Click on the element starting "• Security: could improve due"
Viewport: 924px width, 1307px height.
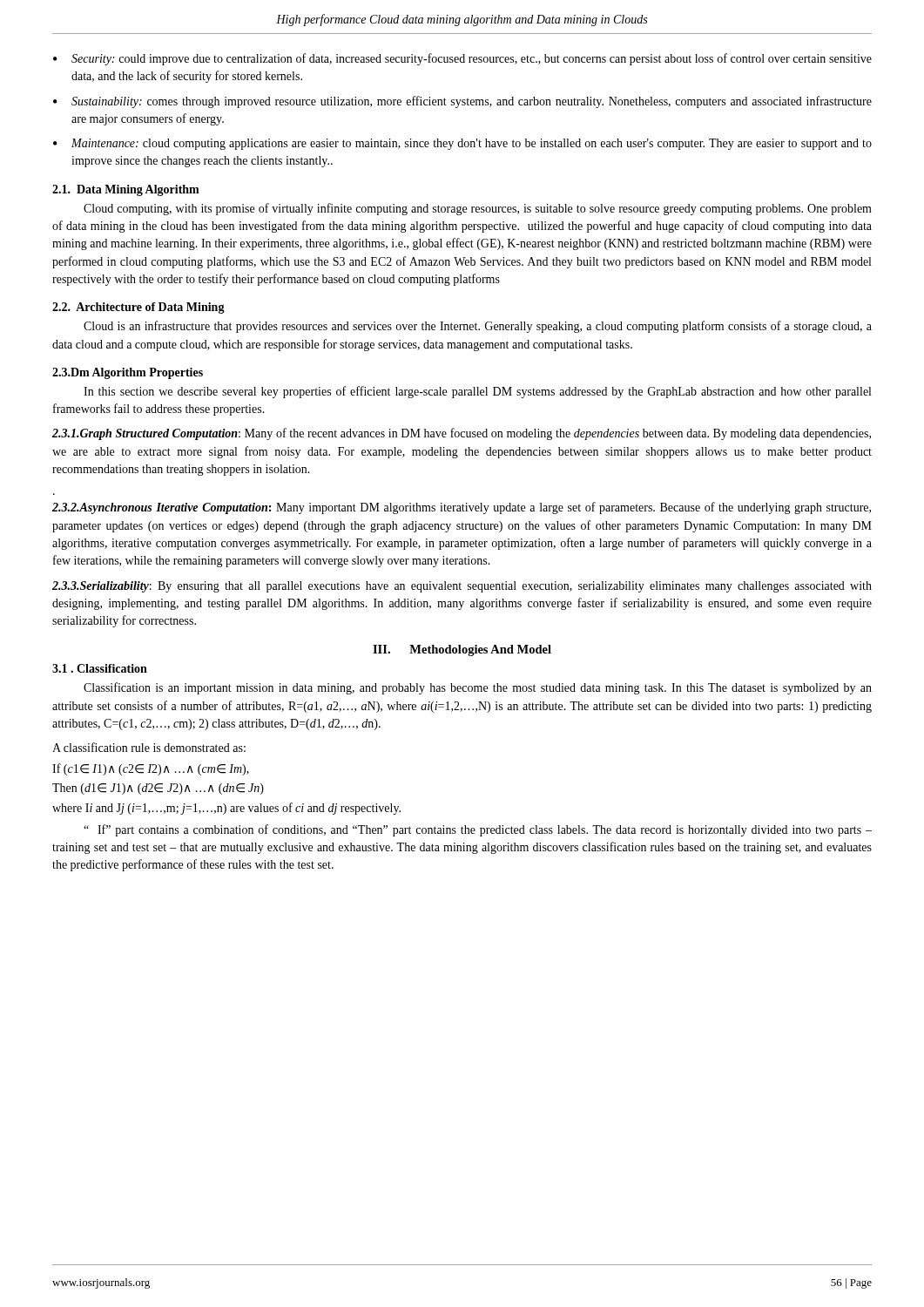(x=462, y=68)
